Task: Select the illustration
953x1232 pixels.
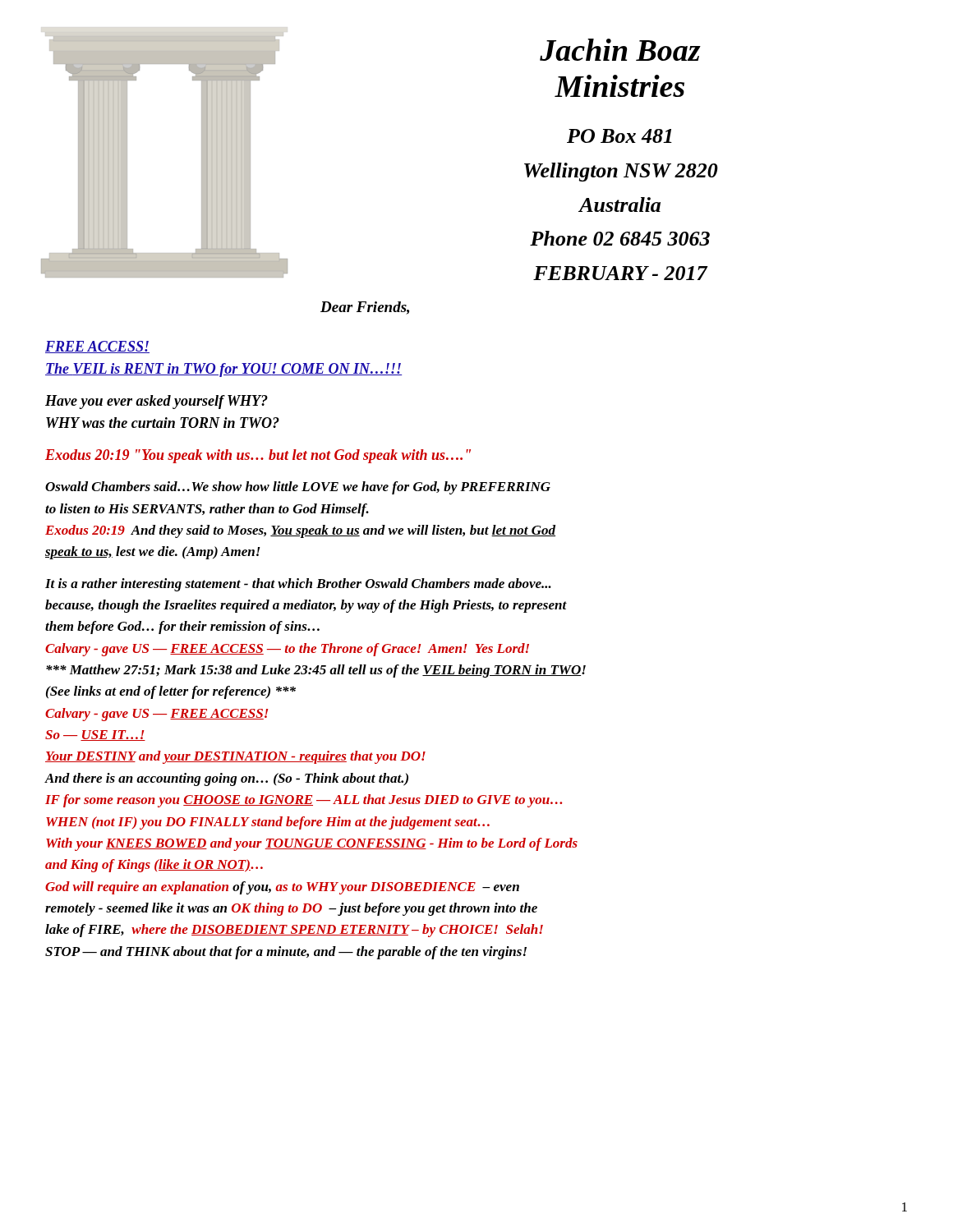Action: [x=173, y=152]
